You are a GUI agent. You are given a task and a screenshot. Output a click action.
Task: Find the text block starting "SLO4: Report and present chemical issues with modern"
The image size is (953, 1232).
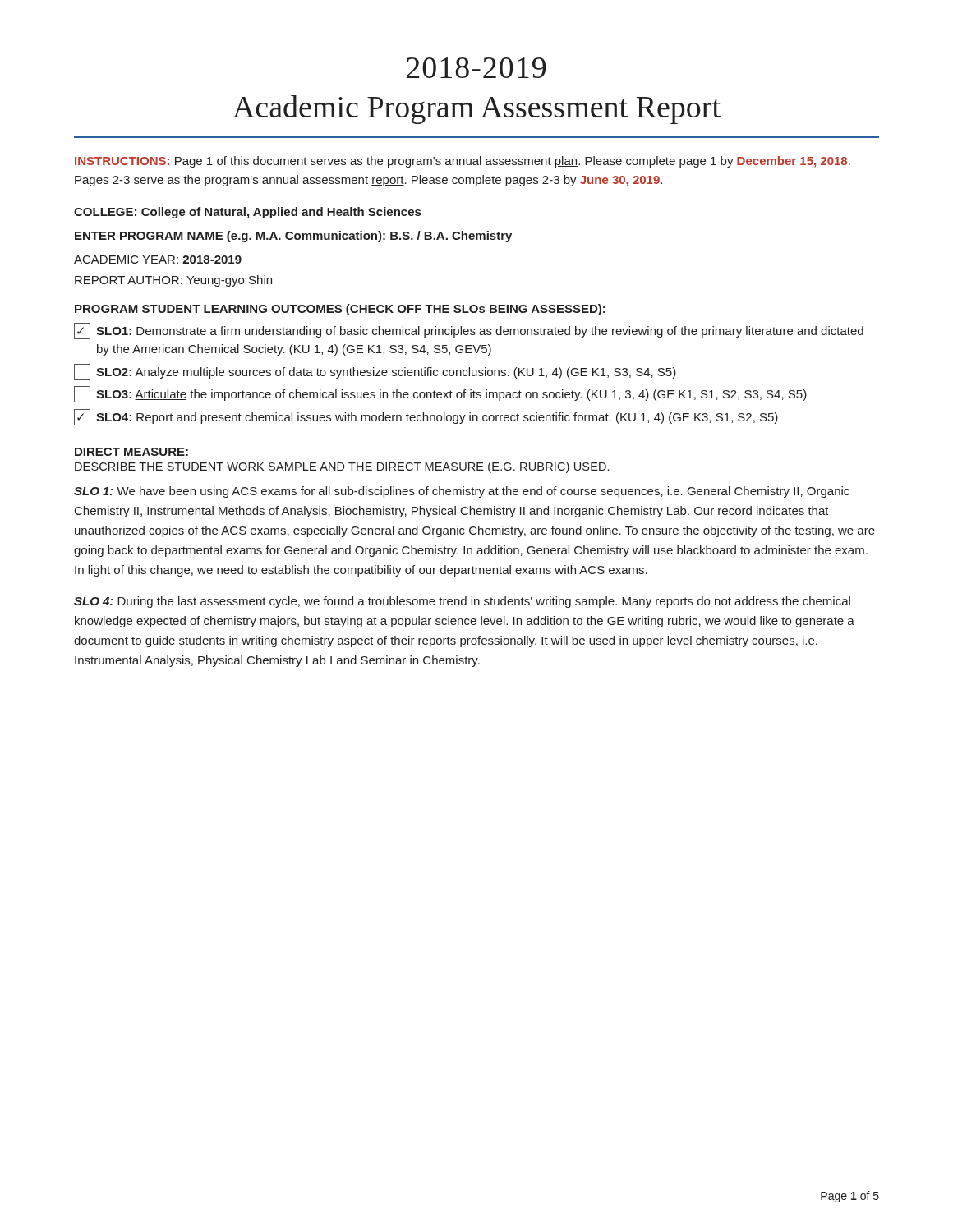click(x=476, y=417)
